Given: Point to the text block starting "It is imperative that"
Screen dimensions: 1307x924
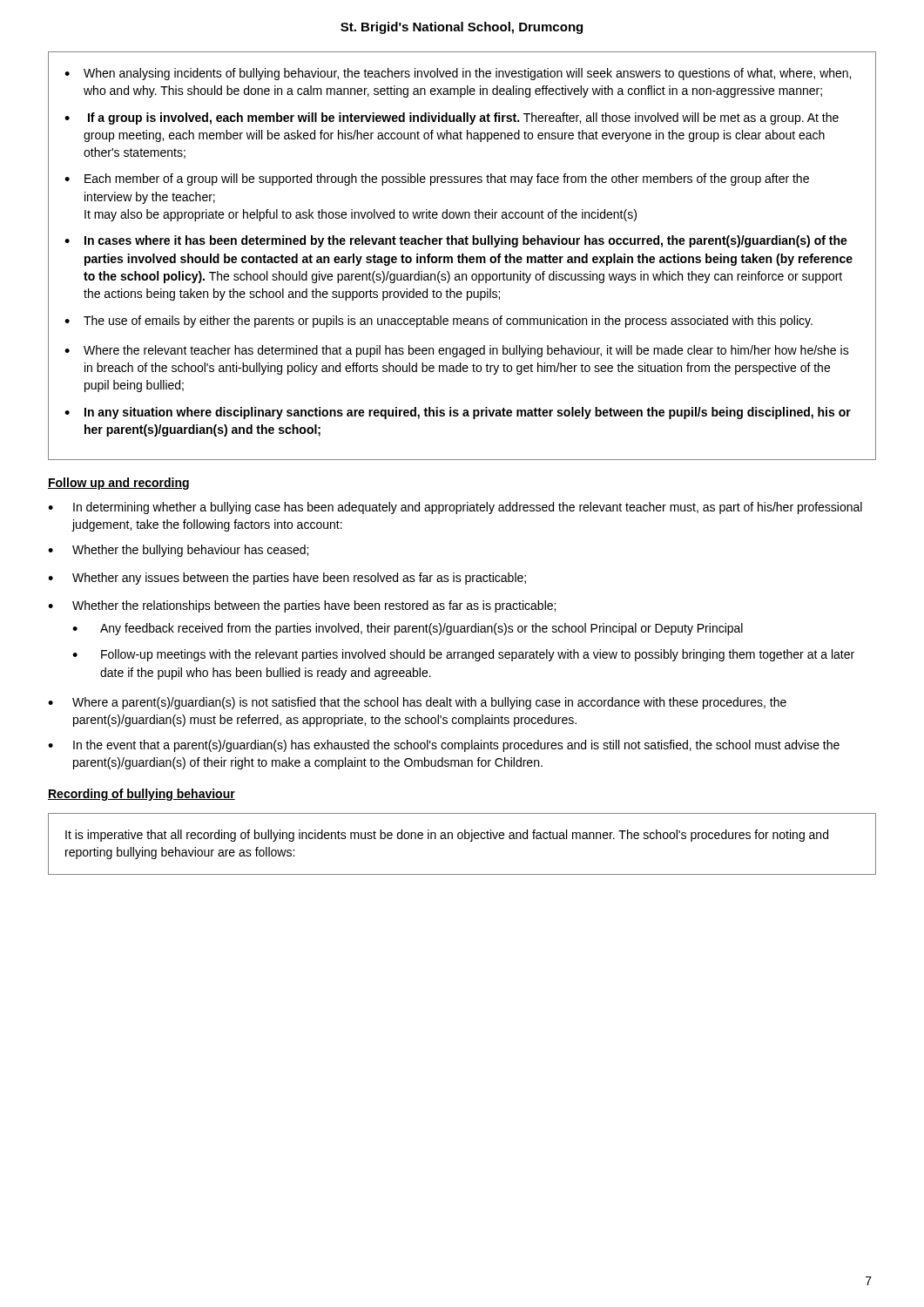Looking at the screenshot, I should [447, 844].
